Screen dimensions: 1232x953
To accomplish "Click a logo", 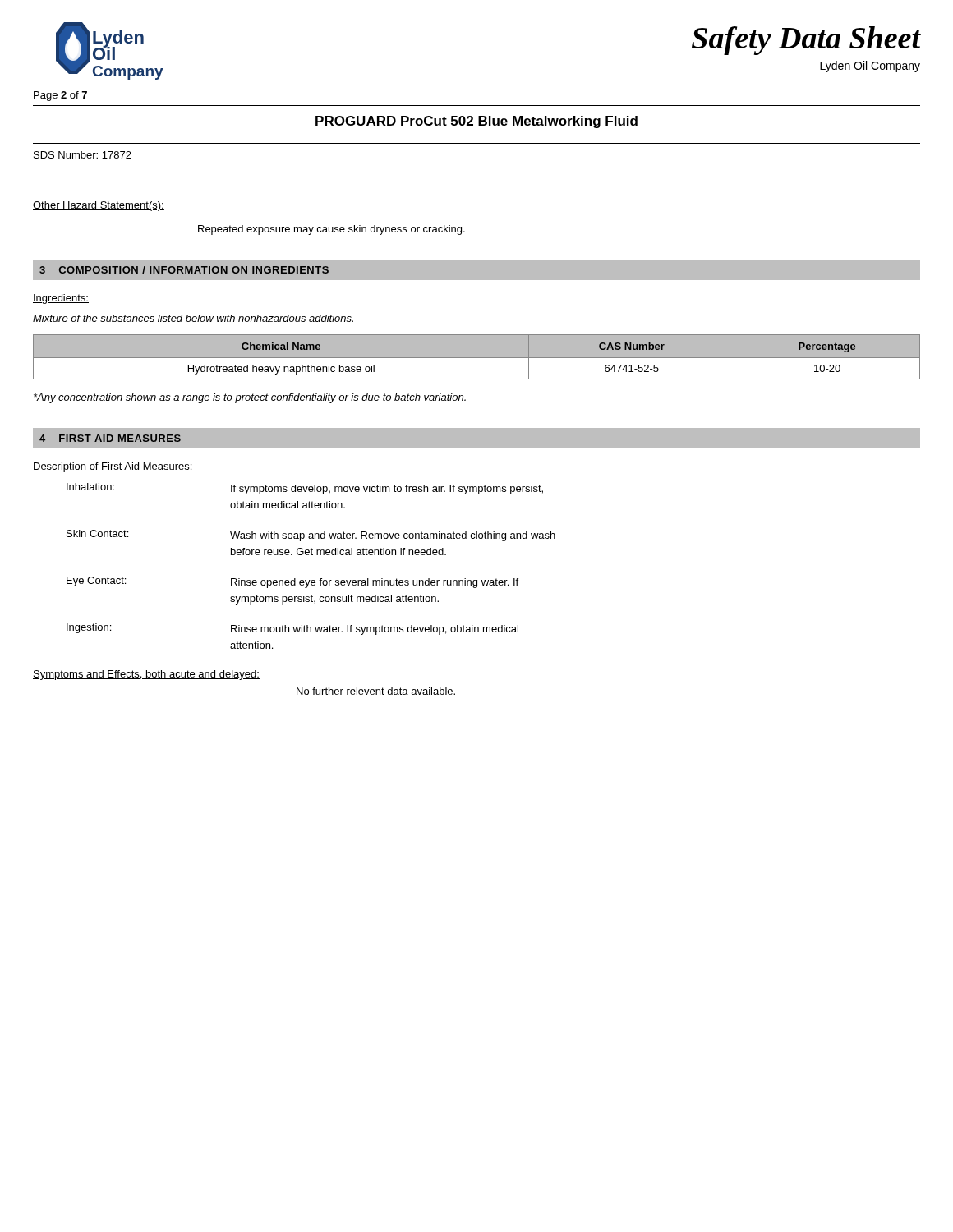I will click(115, 53).
